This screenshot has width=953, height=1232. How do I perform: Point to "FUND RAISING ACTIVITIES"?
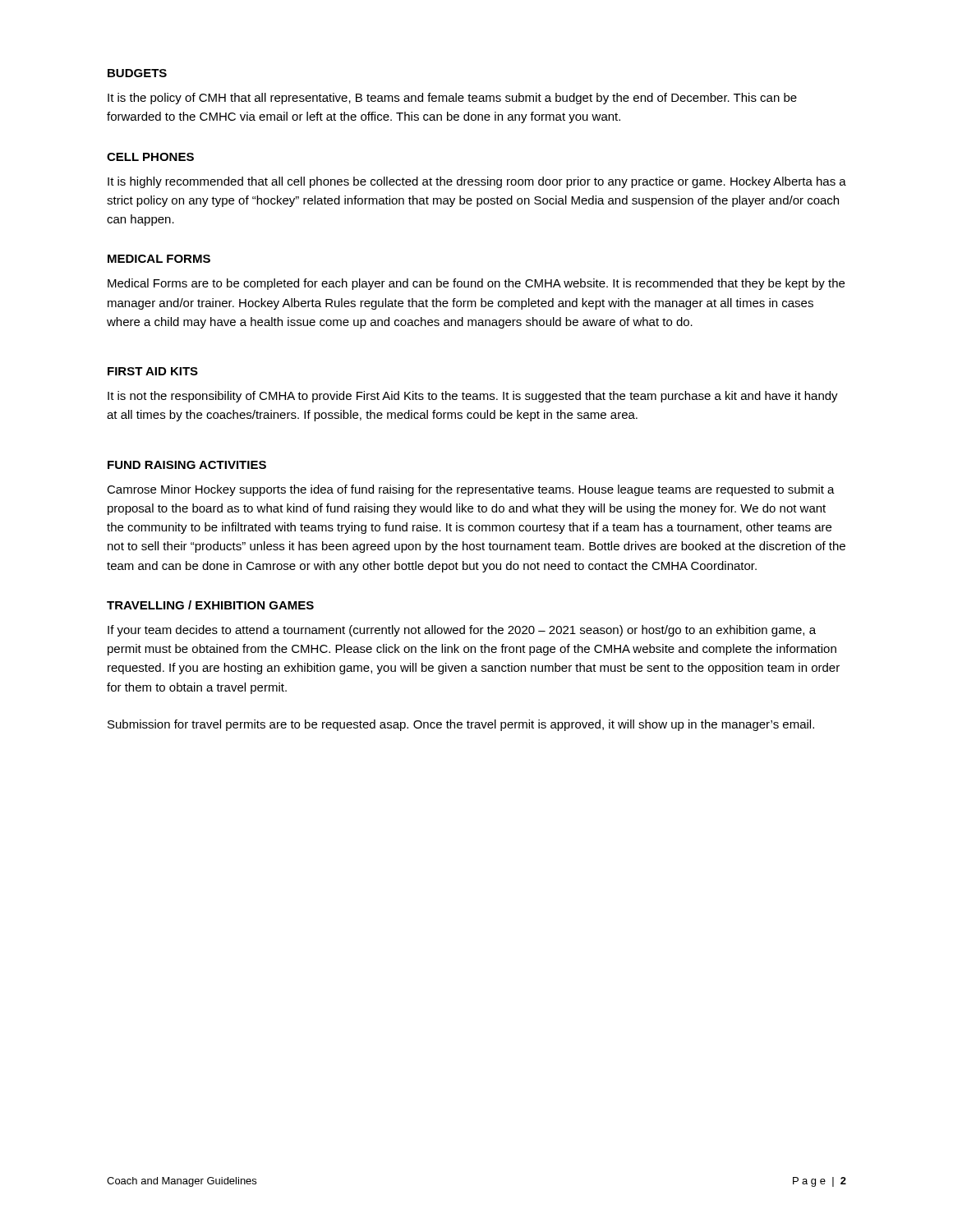point(187,464)
